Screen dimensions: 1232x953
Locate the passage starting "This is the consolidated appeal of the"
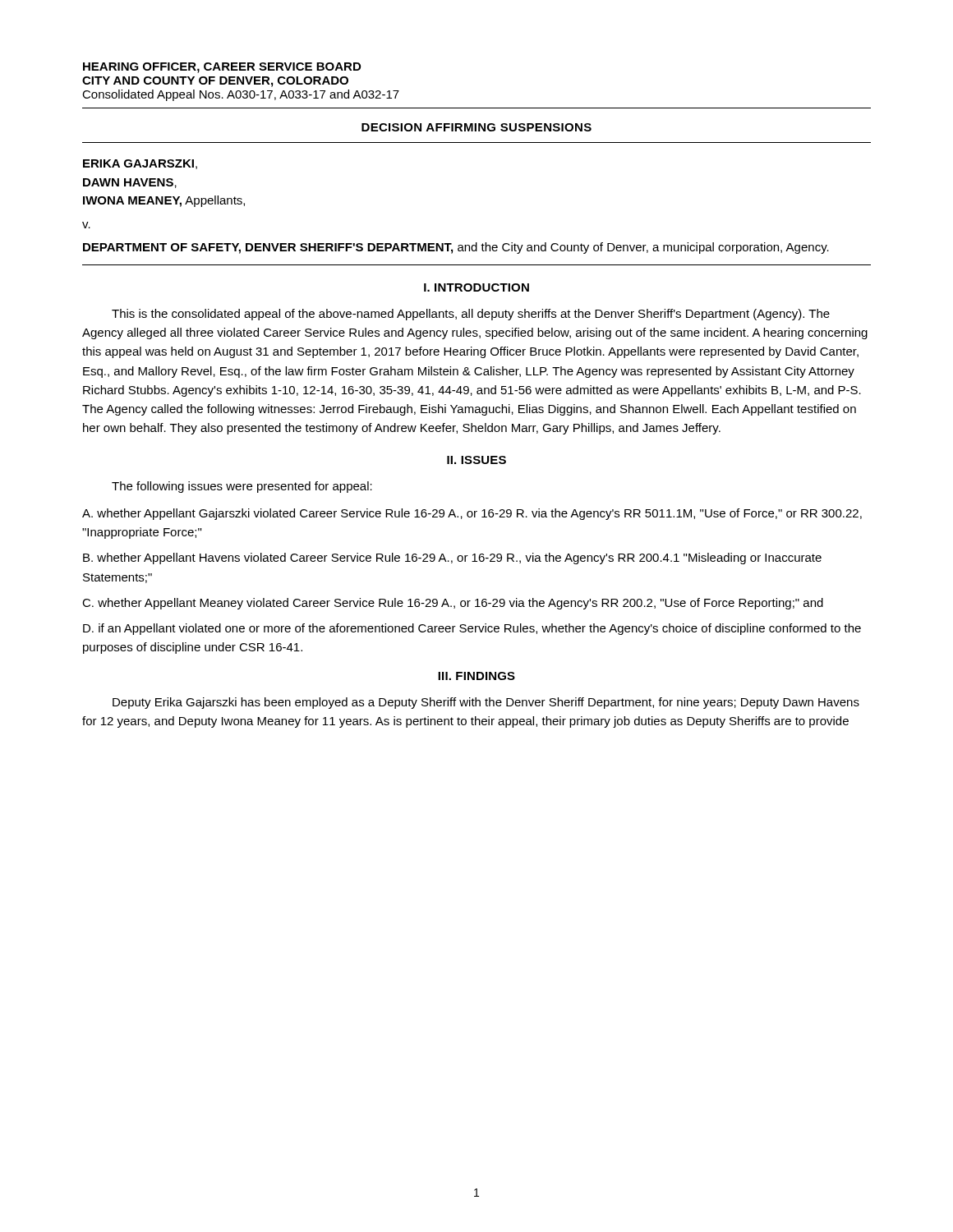tap(475, 370)
